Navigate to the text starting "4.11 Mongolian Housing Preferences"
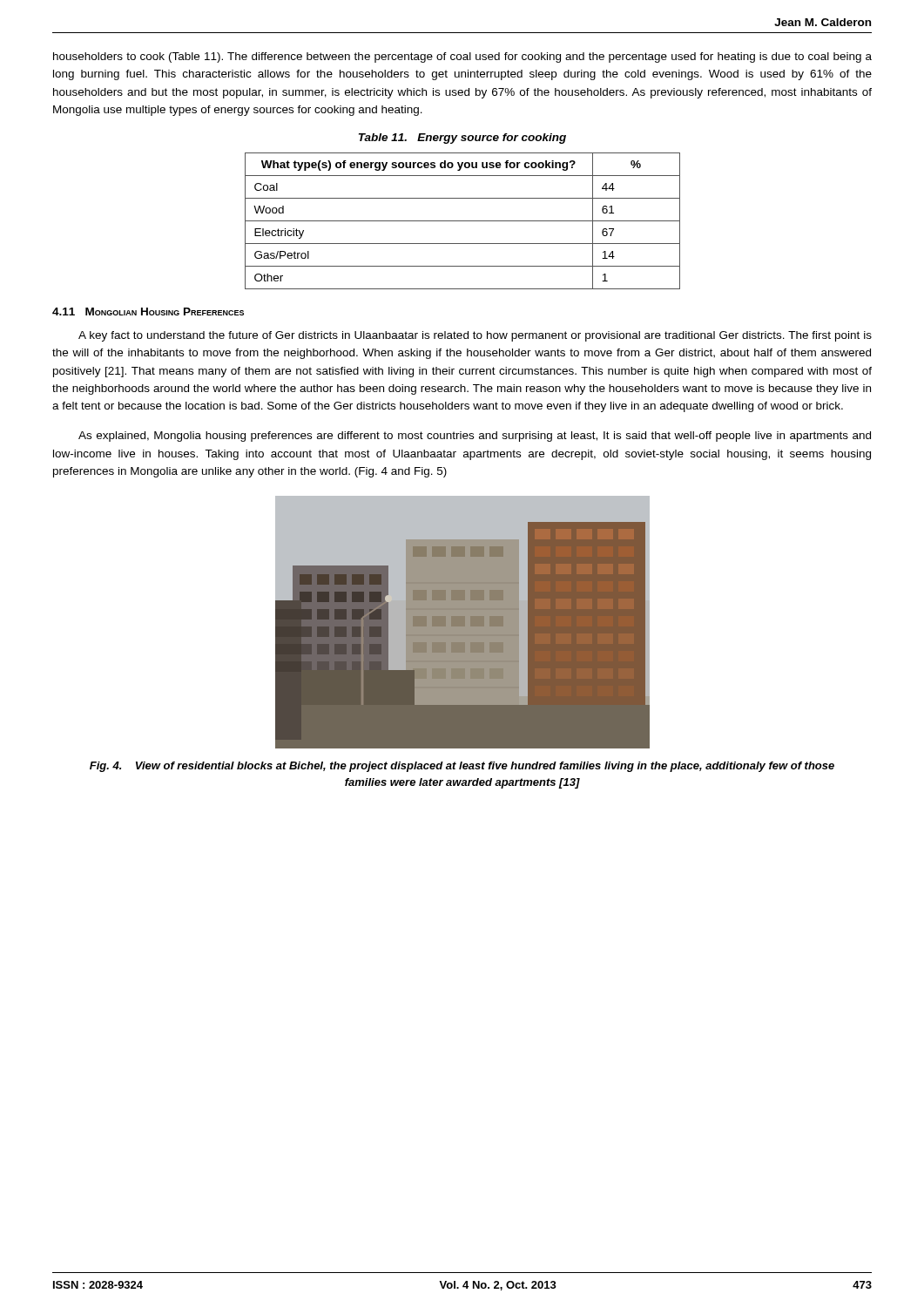 click(x=148, y=311)
